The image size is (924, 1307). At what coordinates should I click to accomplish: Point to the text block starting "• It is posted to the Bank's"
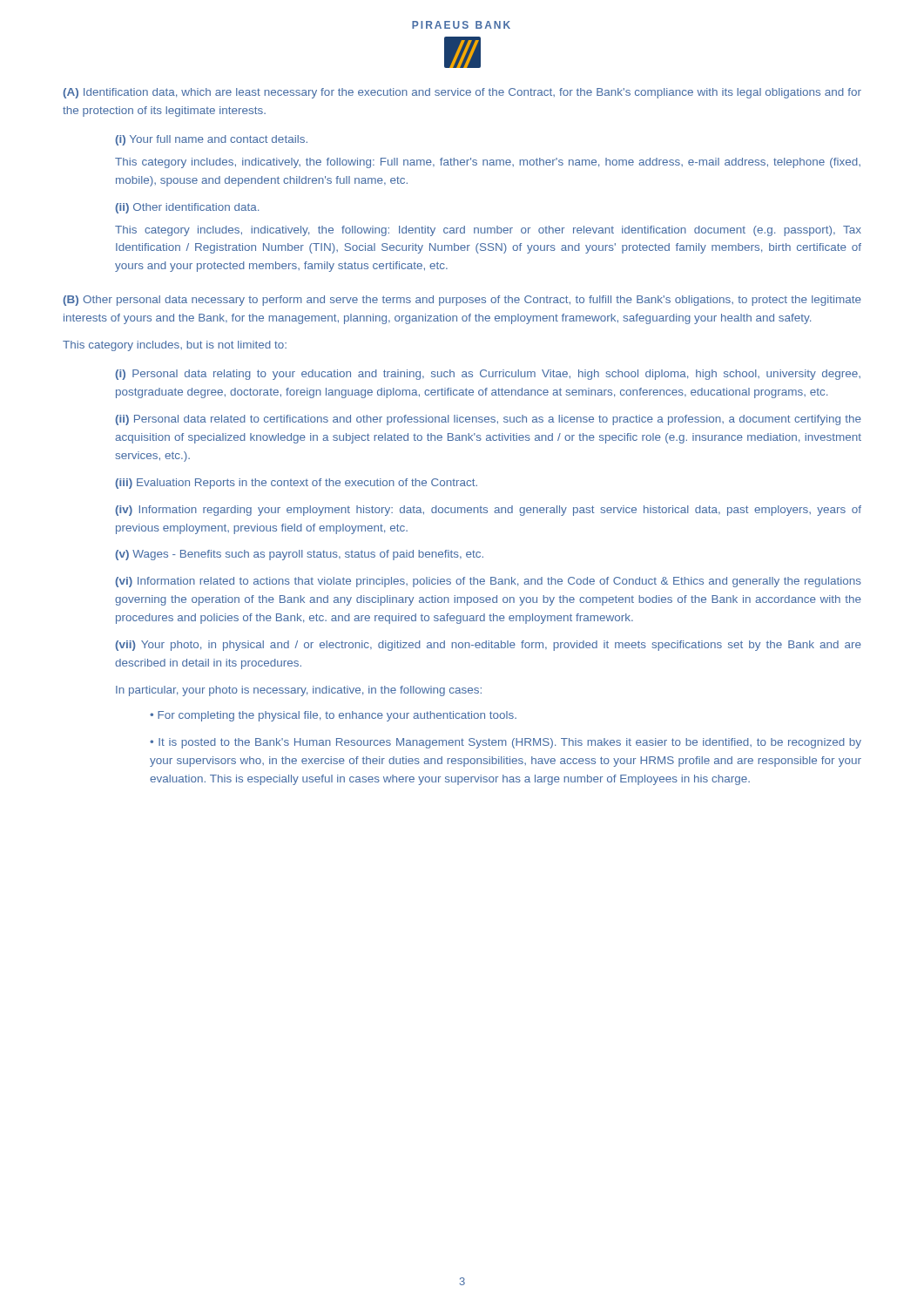coord(506,760)
